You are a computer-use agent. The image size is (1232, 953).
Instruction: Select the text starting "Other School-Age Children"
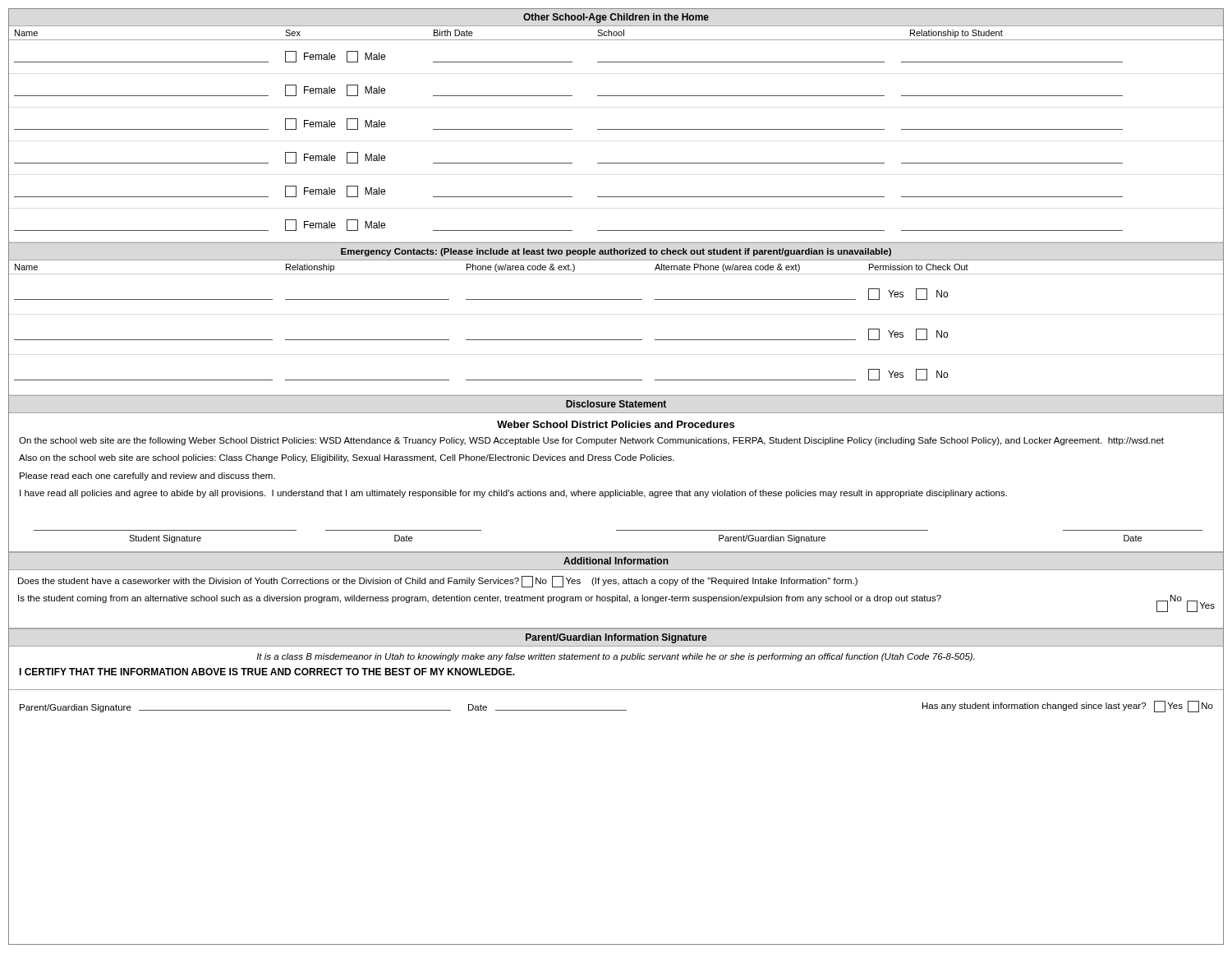coord(616,17)
